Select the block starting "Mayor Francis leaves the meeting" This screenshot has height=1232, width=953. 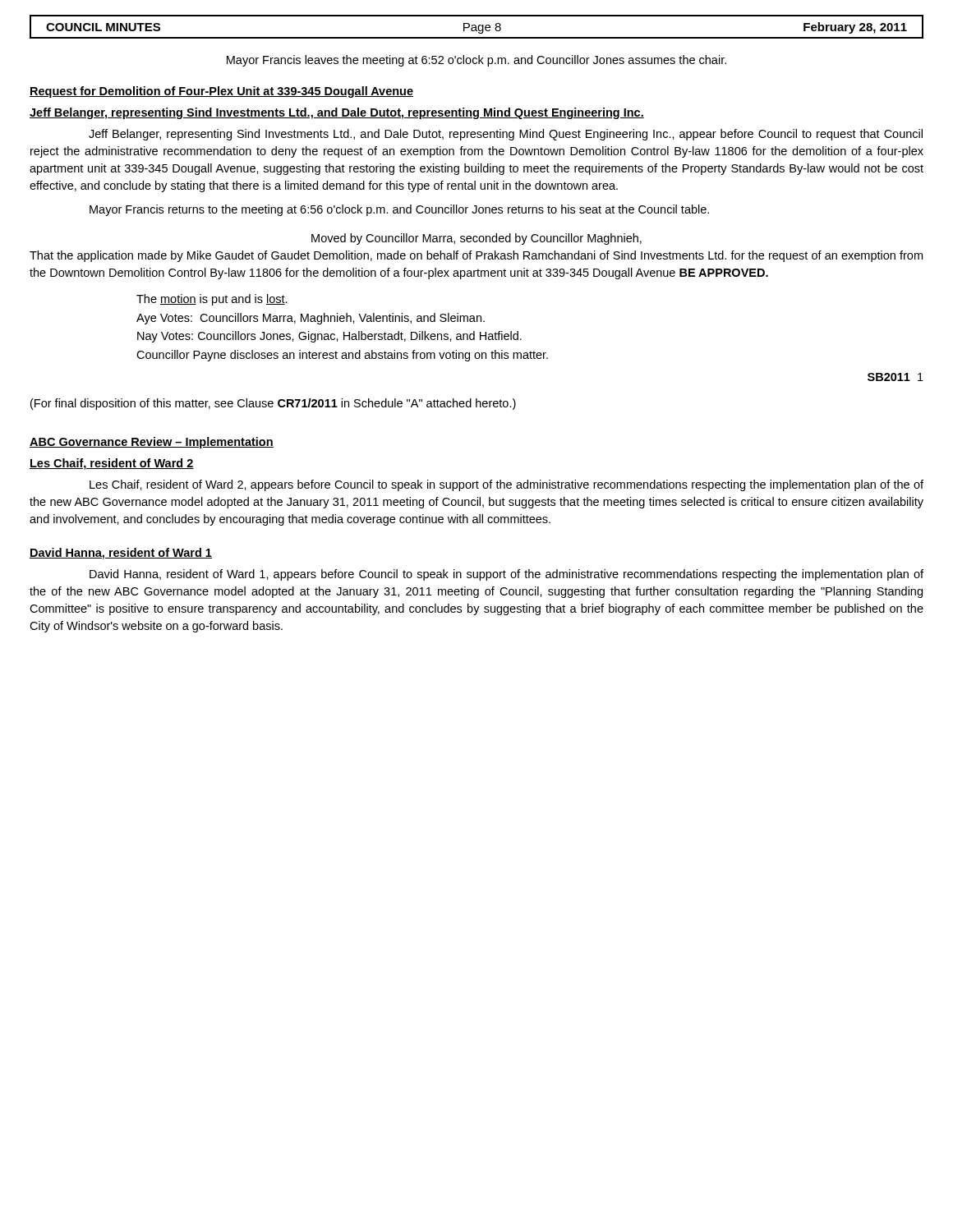pyautogui.click(x=476, y=60)
